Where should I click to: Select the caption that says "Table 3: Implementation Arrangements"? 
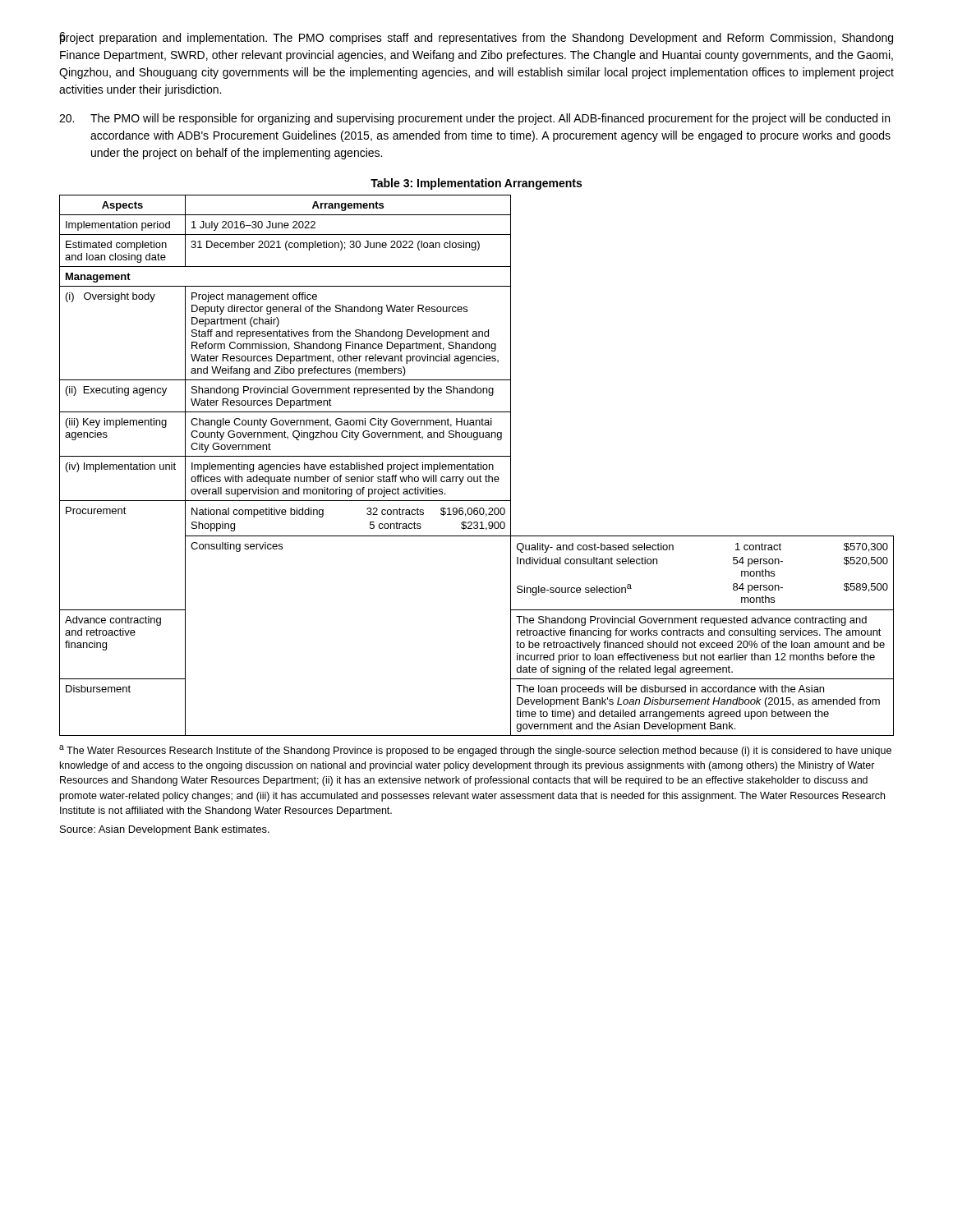(476, 183)
